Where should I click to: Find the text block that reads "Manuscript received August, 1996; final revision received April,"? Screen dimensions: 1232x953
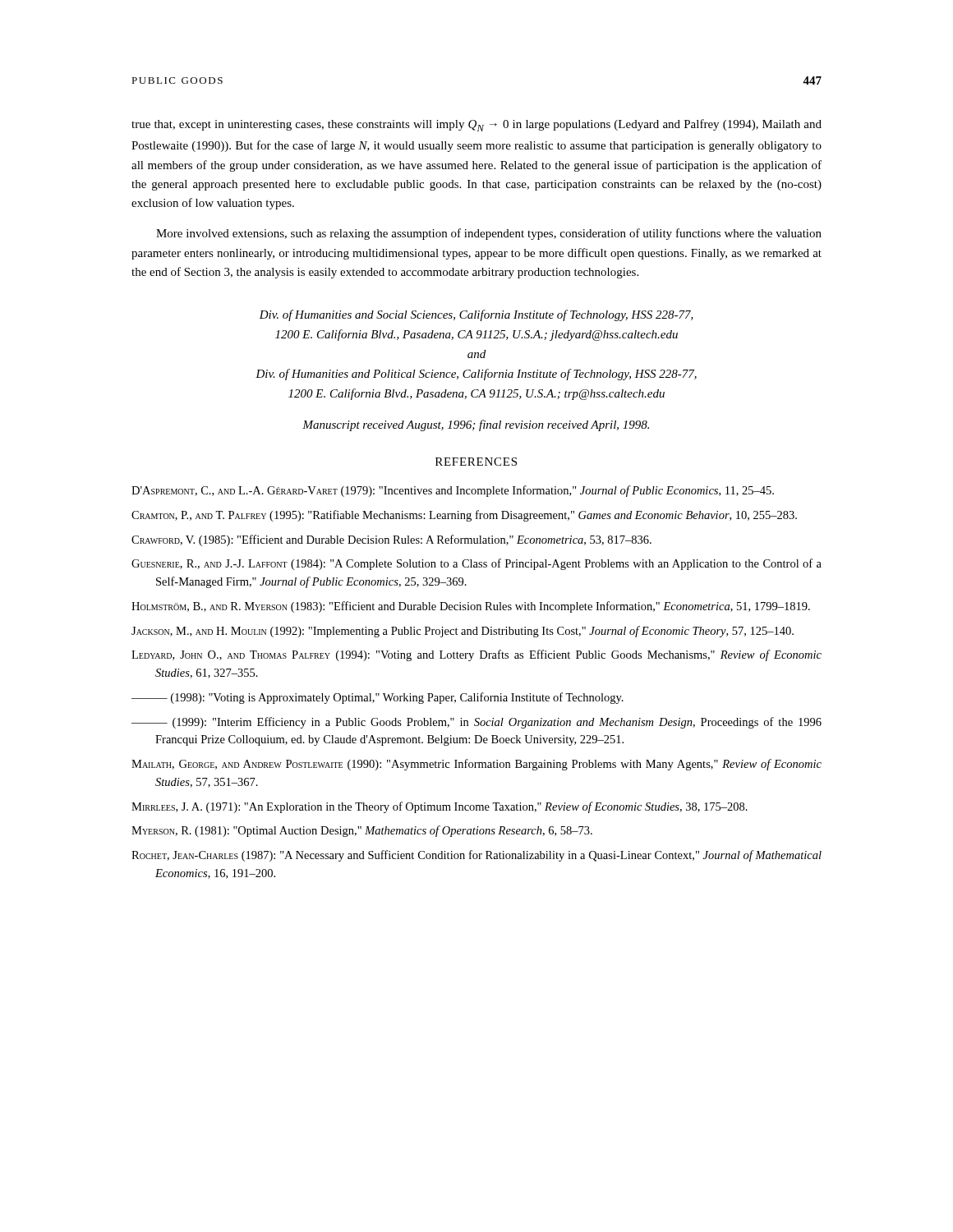click(476, 425)
